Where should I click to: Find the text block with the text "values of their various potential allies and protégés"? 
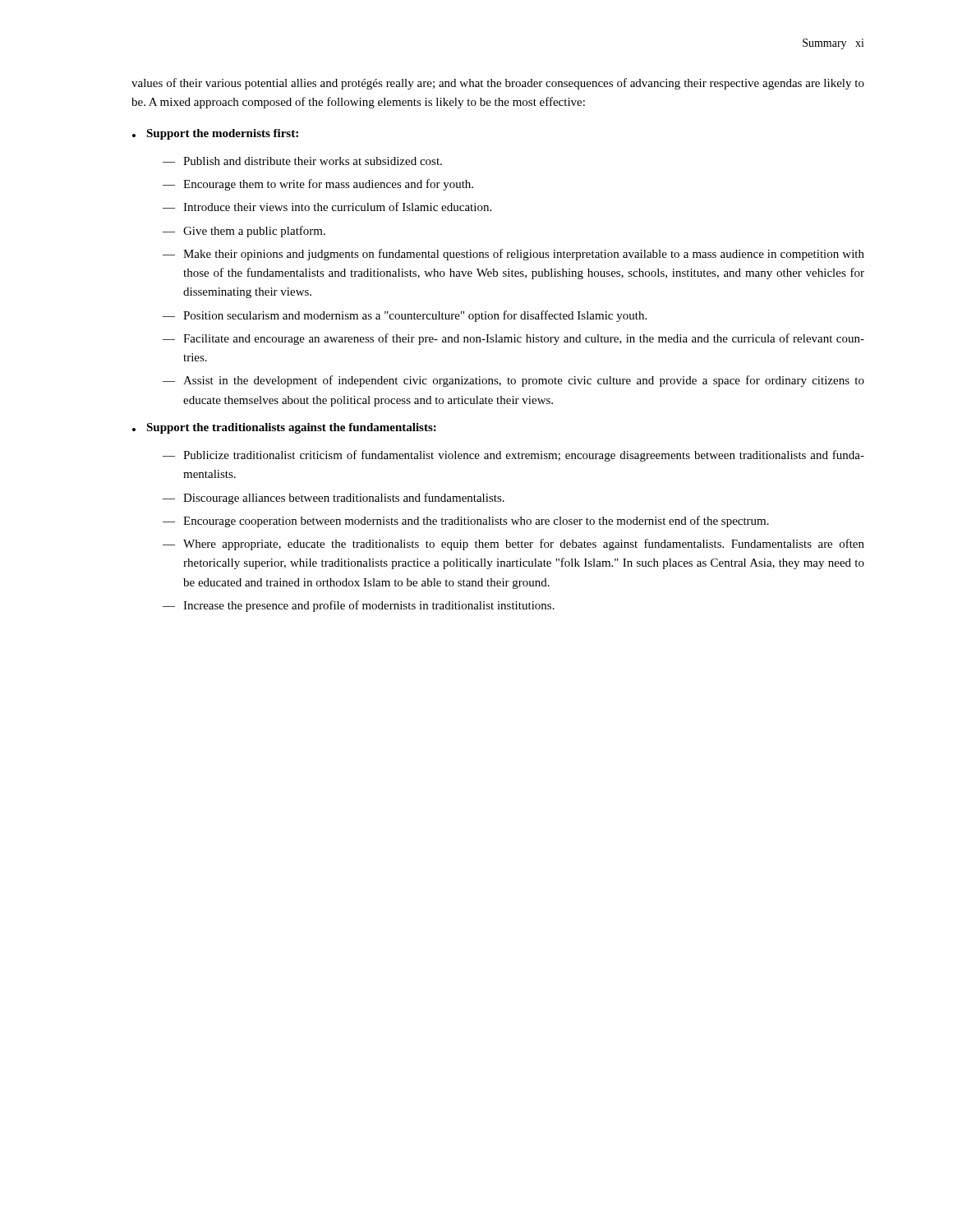[x=498, y=93]
